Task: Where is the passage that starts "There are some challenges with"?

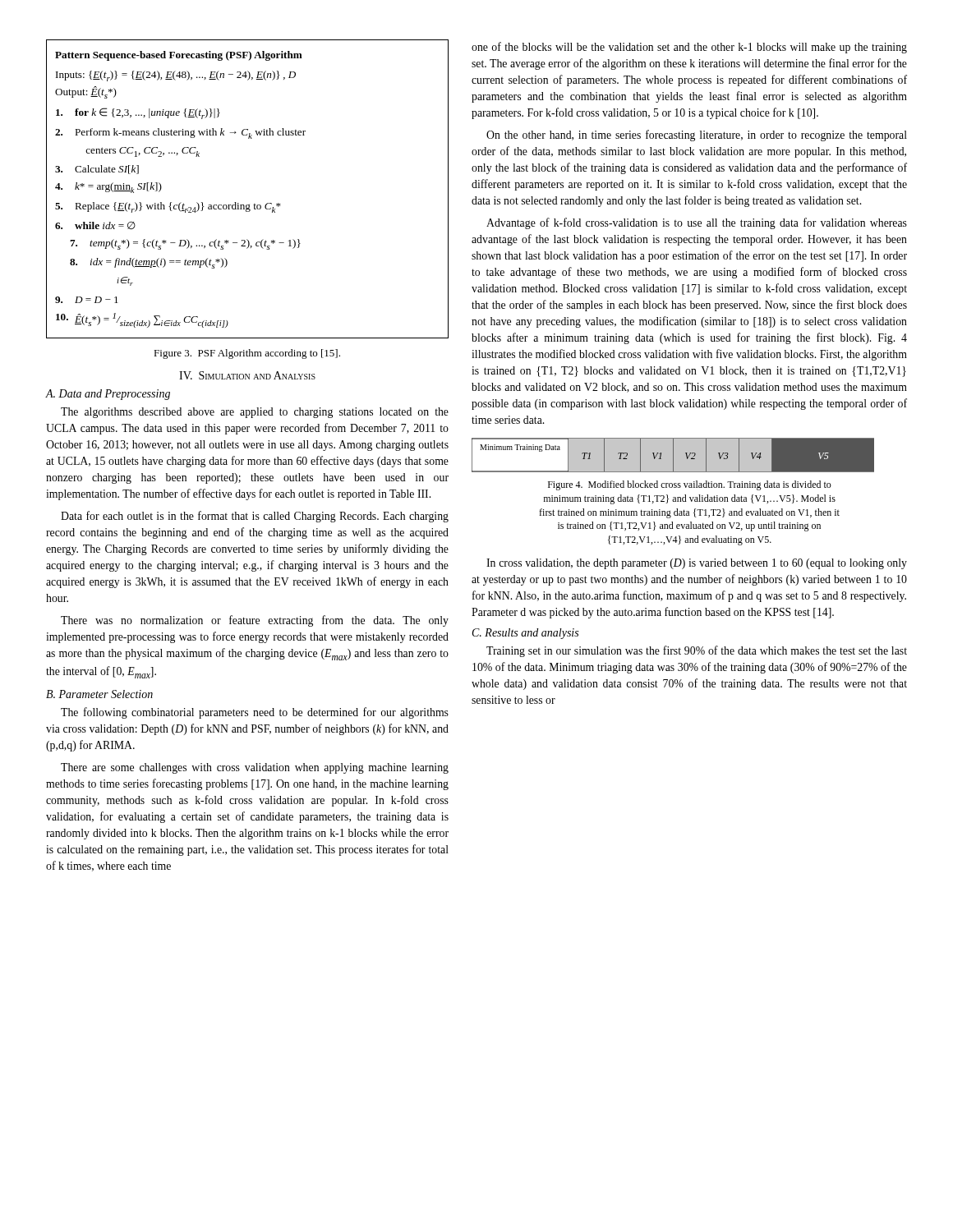Action: pyautogui.click(x=247, y=817)
